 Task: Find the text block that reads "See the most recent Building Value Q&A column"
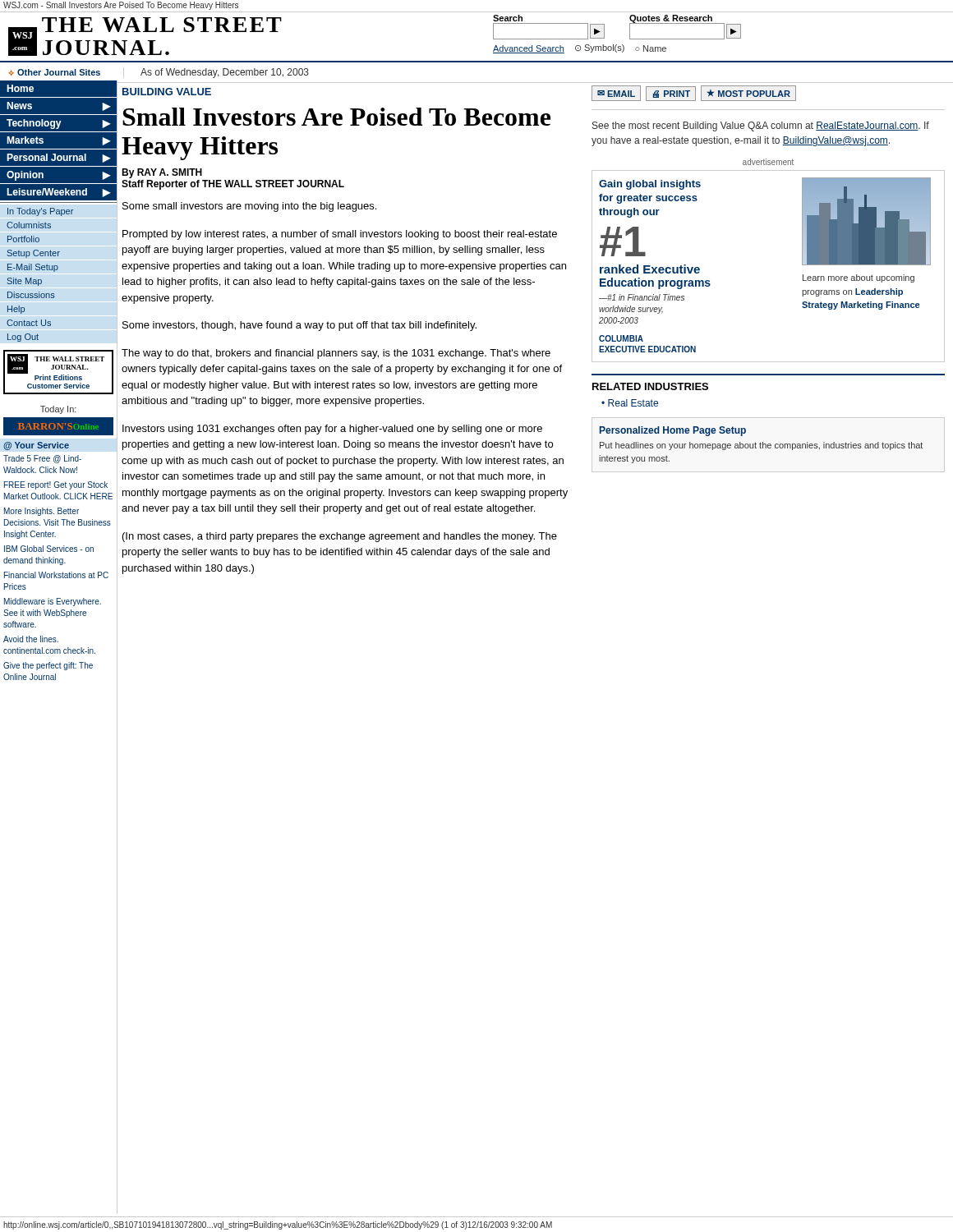[760, 133]
